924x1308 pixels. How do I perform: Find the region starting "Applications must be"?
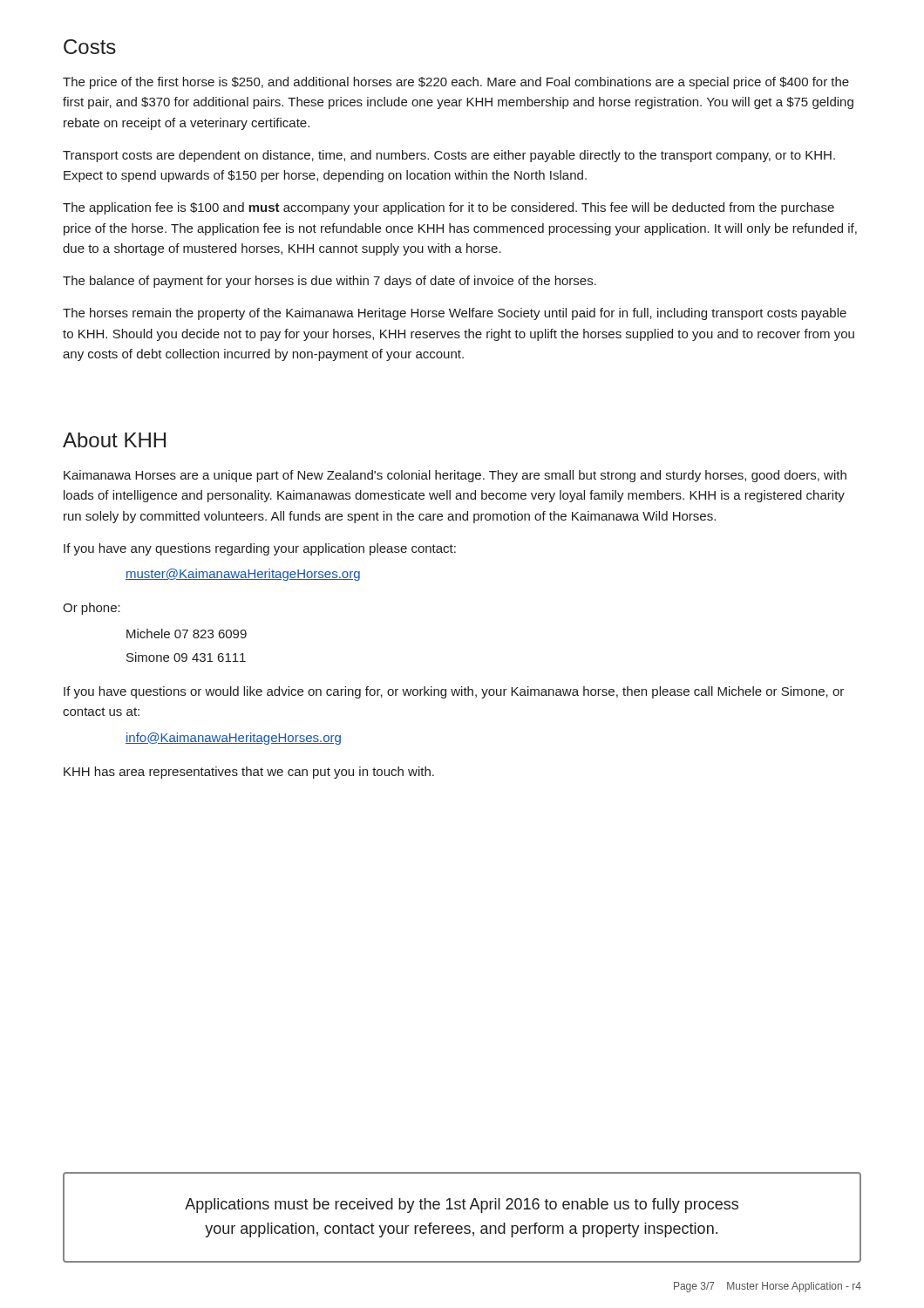(462, 1217)
